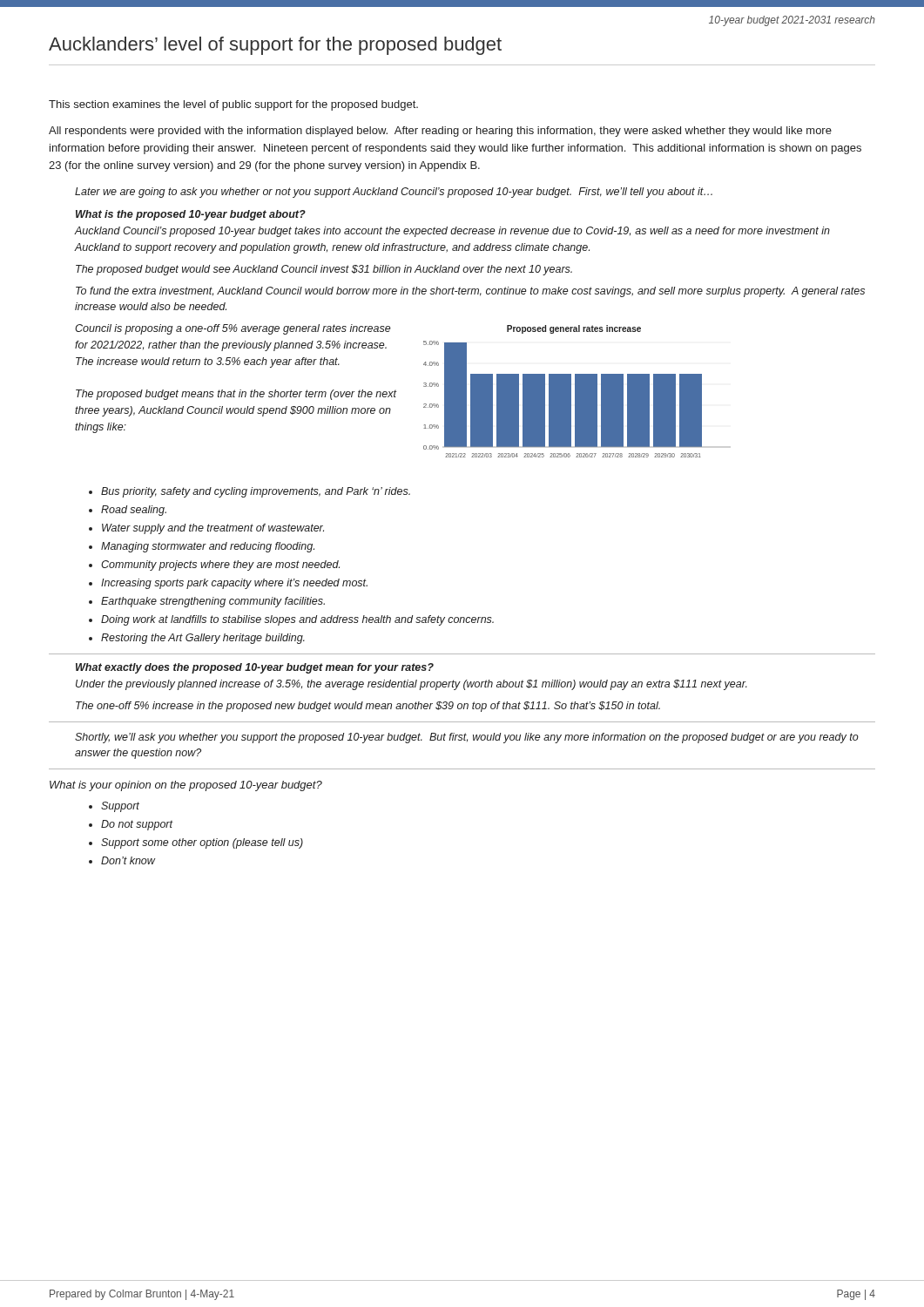Select the list item containing "Don’t know"

pos(128,861)
